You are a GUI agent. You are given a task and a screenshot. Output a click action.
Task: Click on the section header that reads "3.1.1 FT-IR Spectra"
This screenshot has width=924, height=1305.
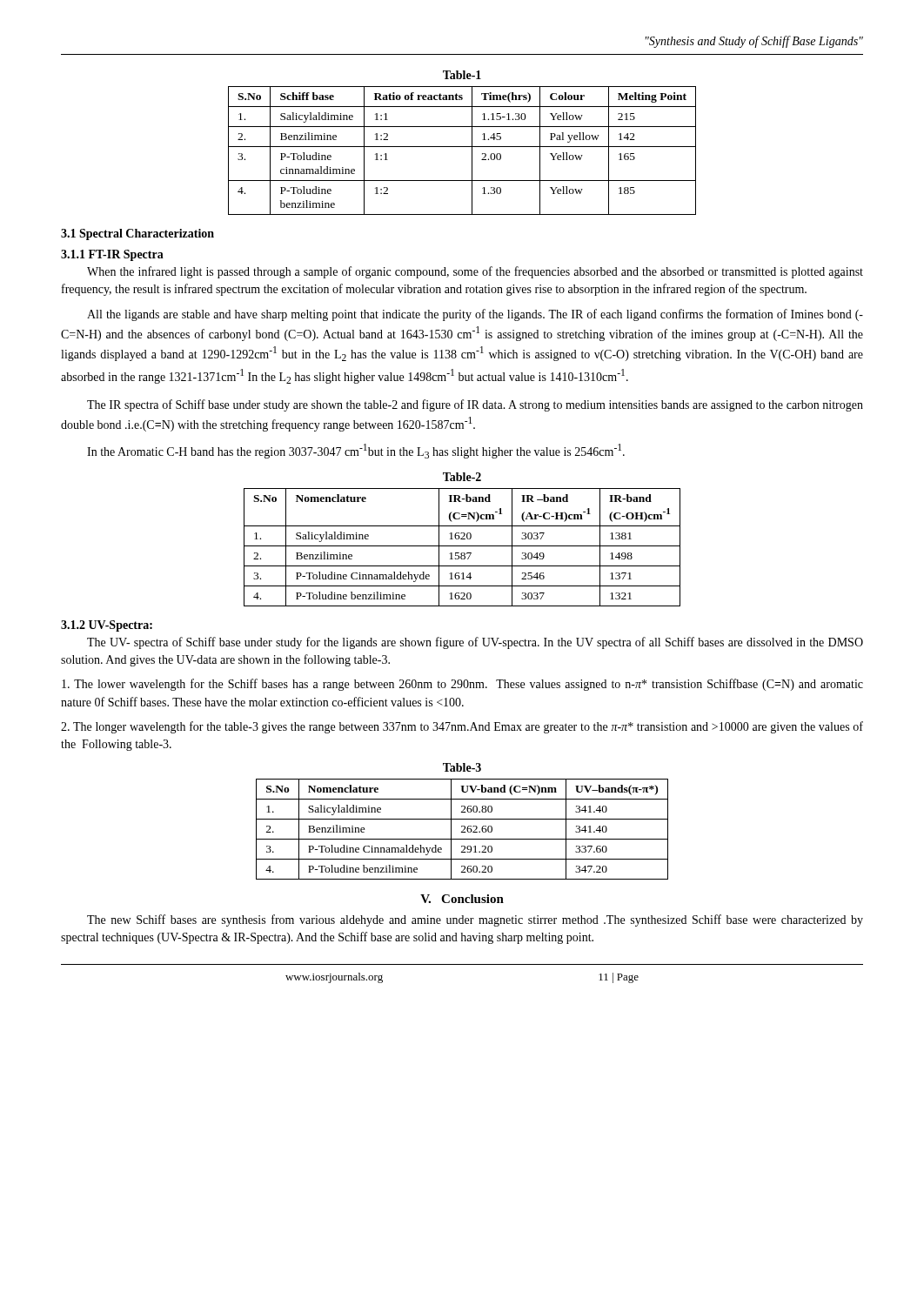point(112,254)
